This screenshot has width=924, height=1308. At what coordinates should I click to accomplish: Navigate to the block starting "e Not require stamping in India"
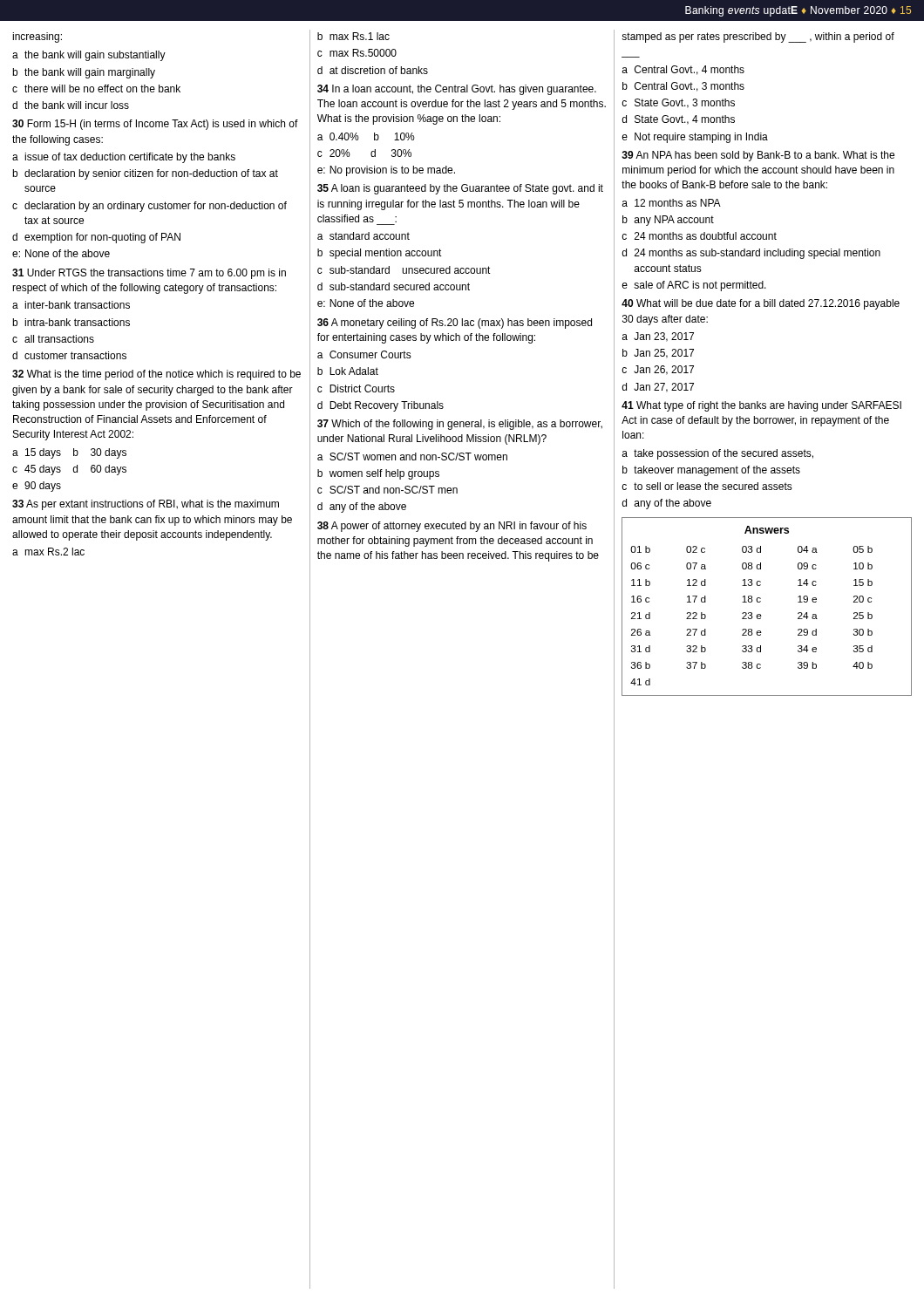point(695,137)
